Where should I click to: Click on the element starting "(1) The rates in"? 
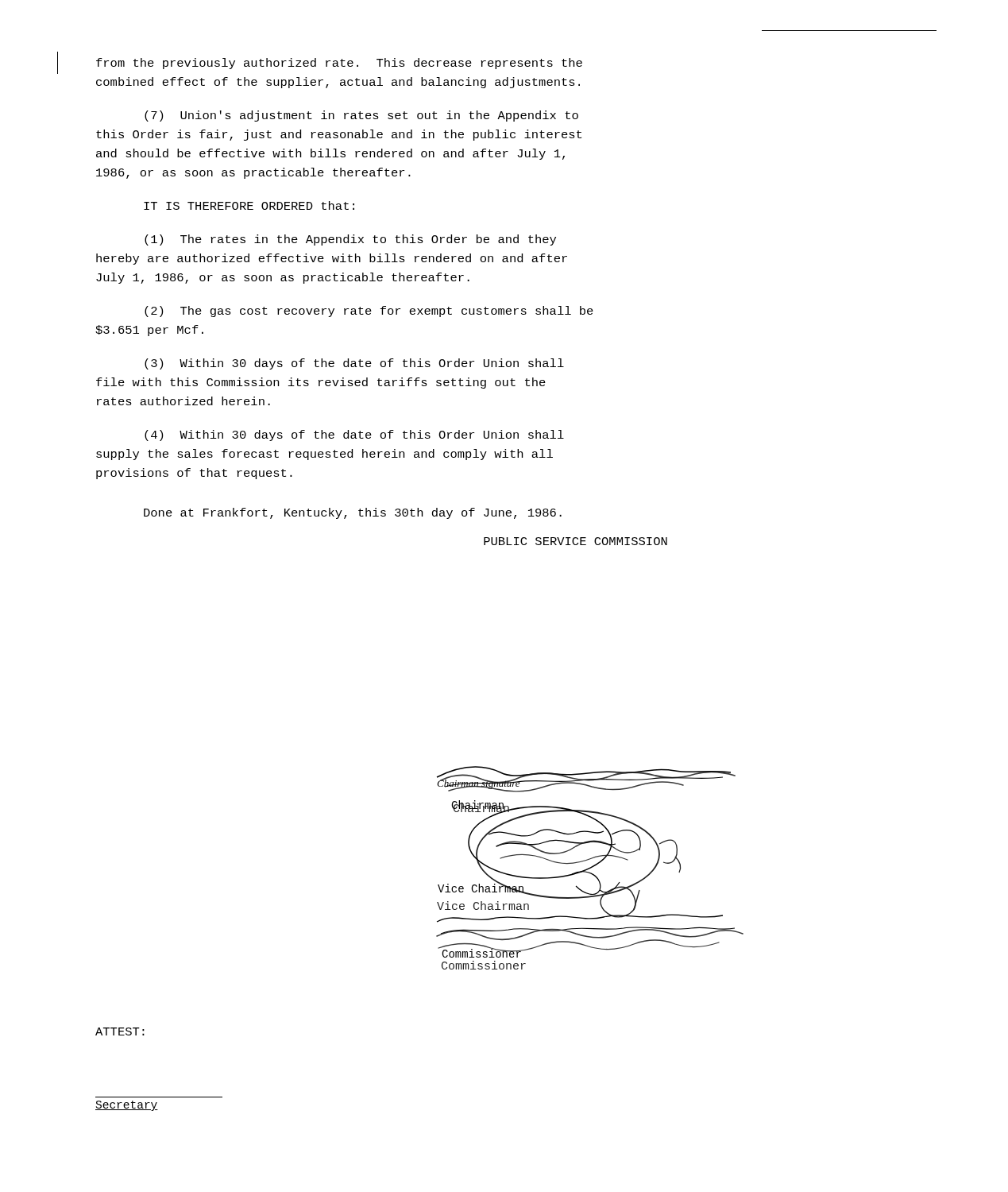[332, 259]
